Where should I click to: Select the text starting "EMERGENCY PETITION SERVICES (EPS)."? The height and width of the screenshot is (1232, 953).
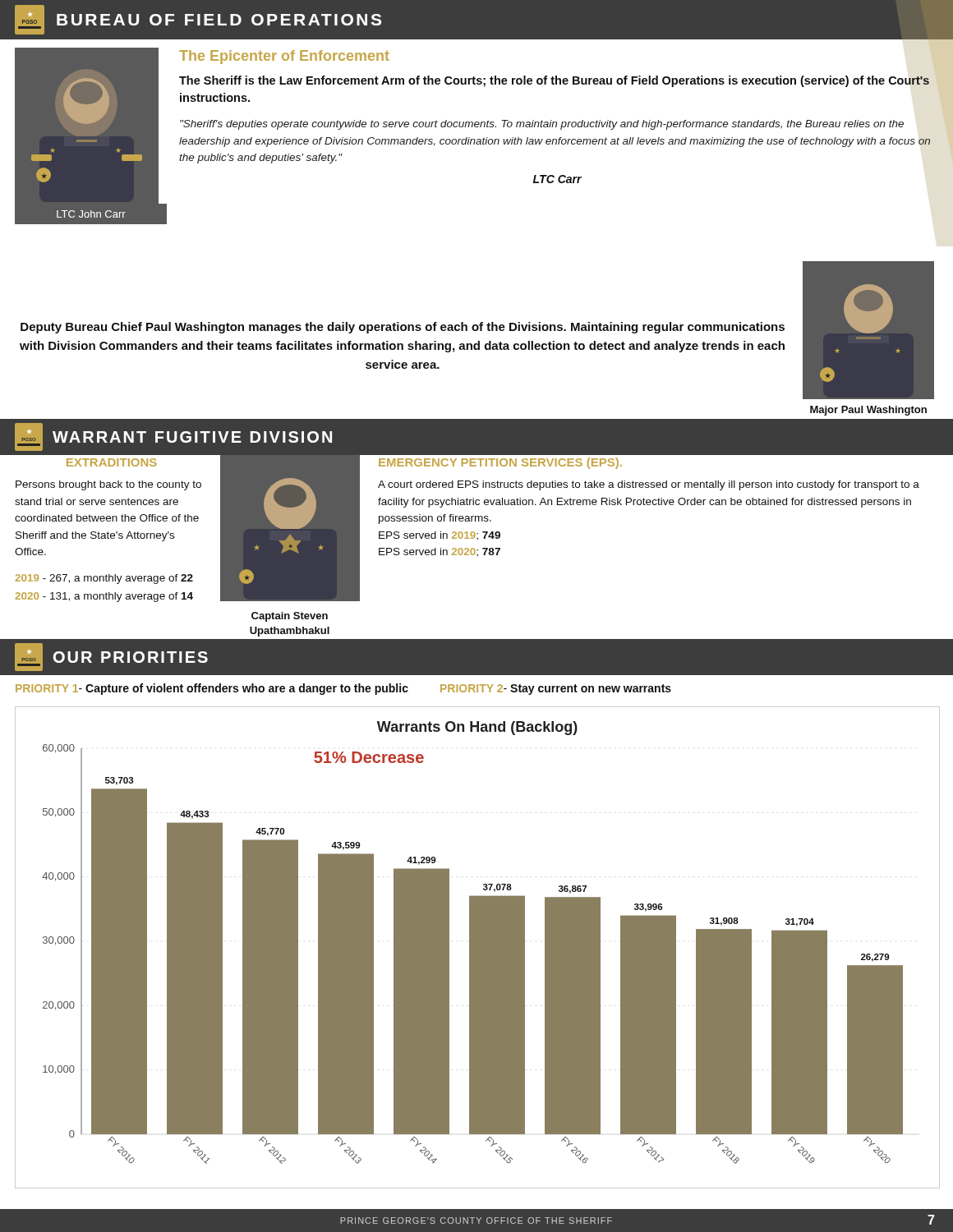pos(500,462)
